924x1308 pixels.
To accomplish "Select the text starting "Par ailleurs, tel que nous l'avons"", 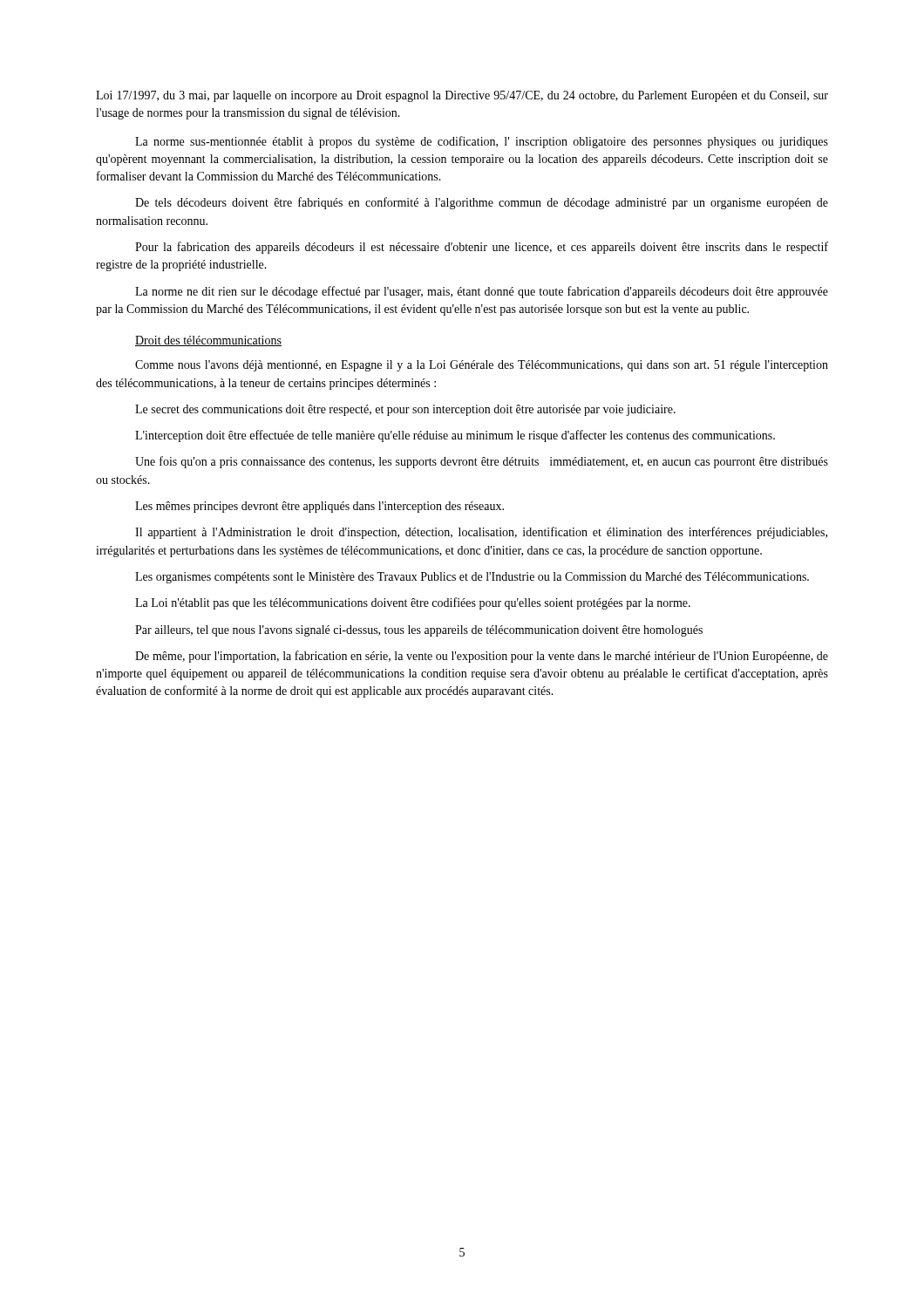I will tap(419, 630).
